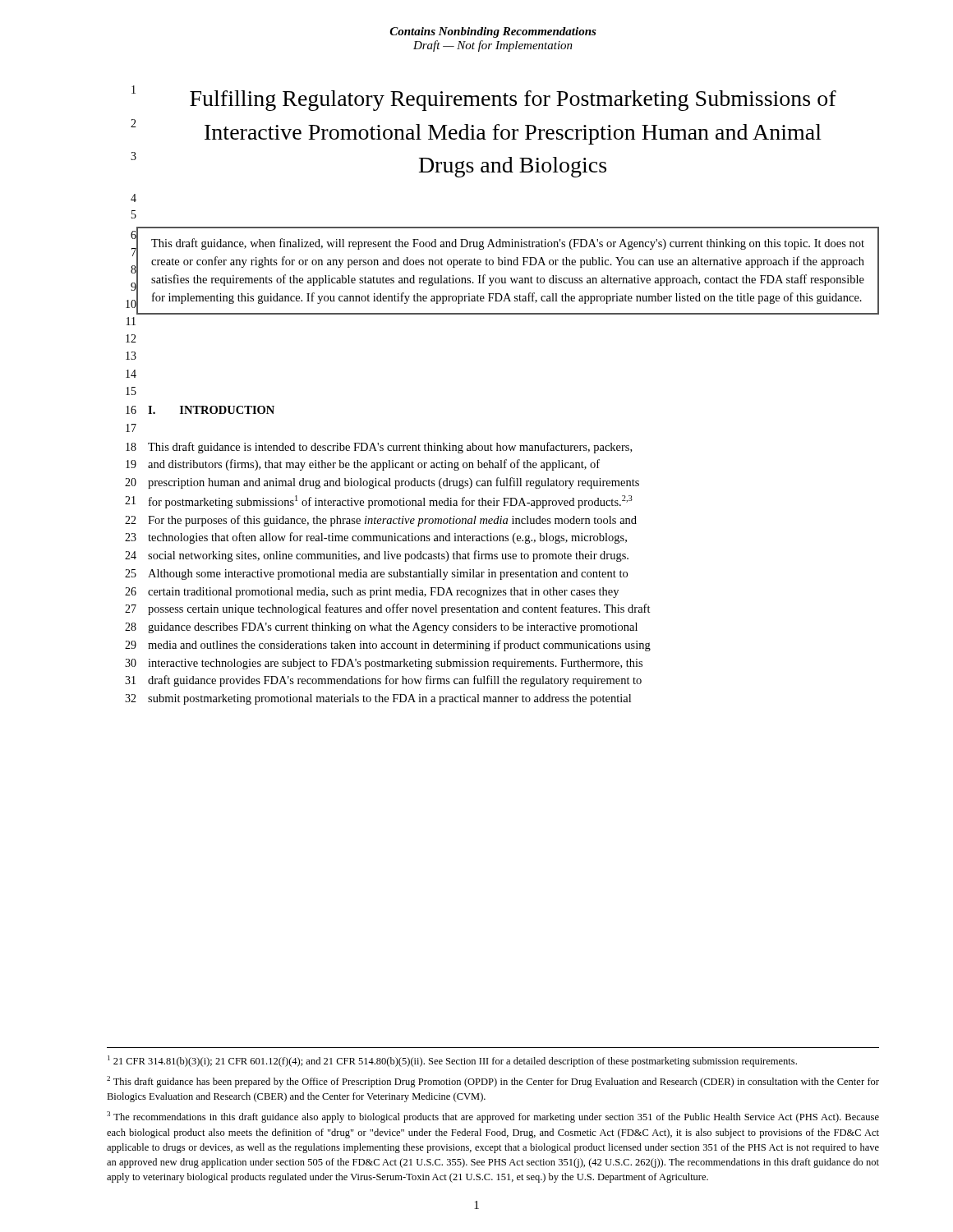
Task: Select the passage starting "1 Fulfilling Regulatory Requirements for Postmarketing"
Action: click(x=493, y=132)
